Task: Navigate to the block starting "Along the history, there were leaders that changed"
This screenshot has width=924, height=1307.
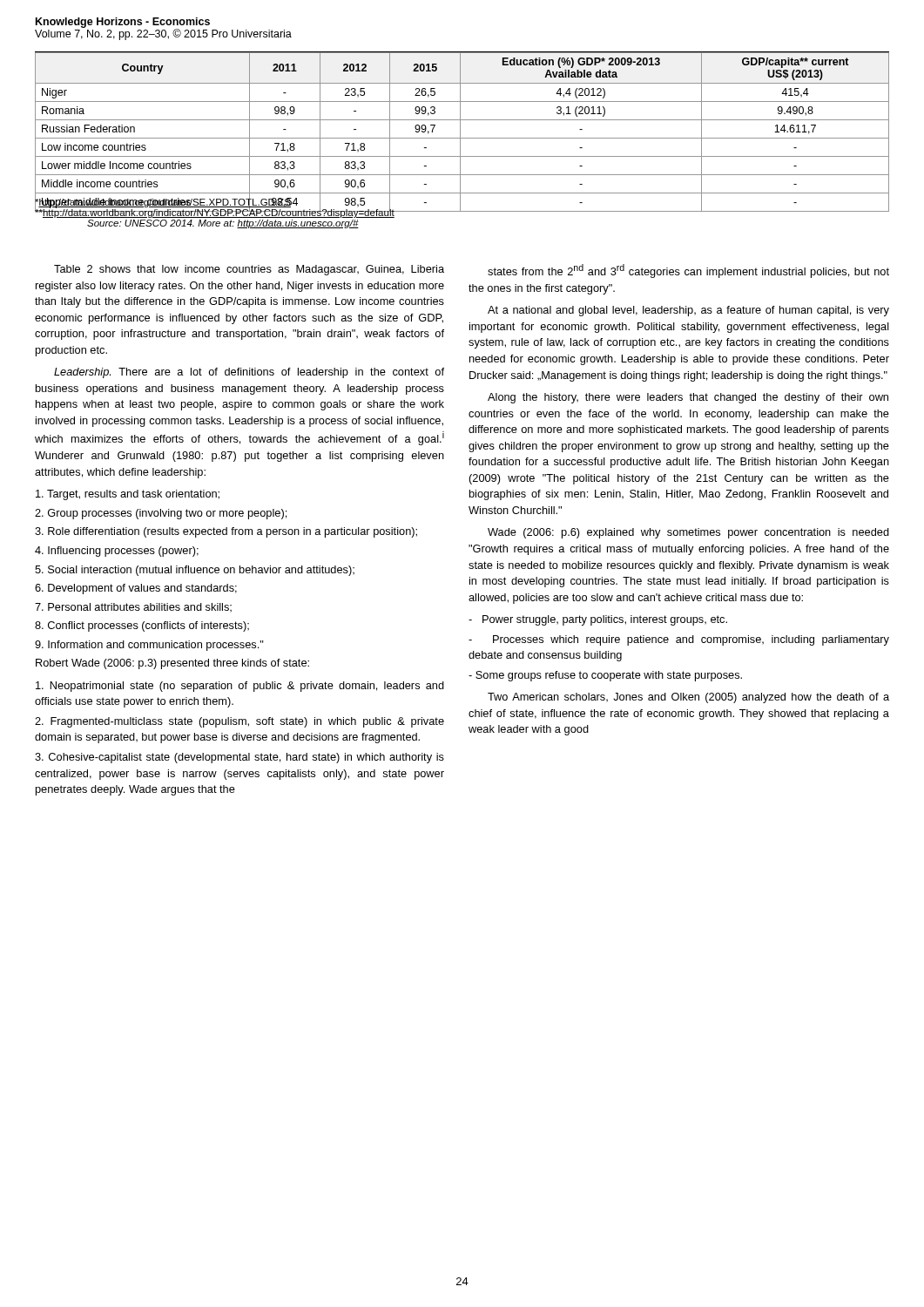Action: (x=679, y=454)
